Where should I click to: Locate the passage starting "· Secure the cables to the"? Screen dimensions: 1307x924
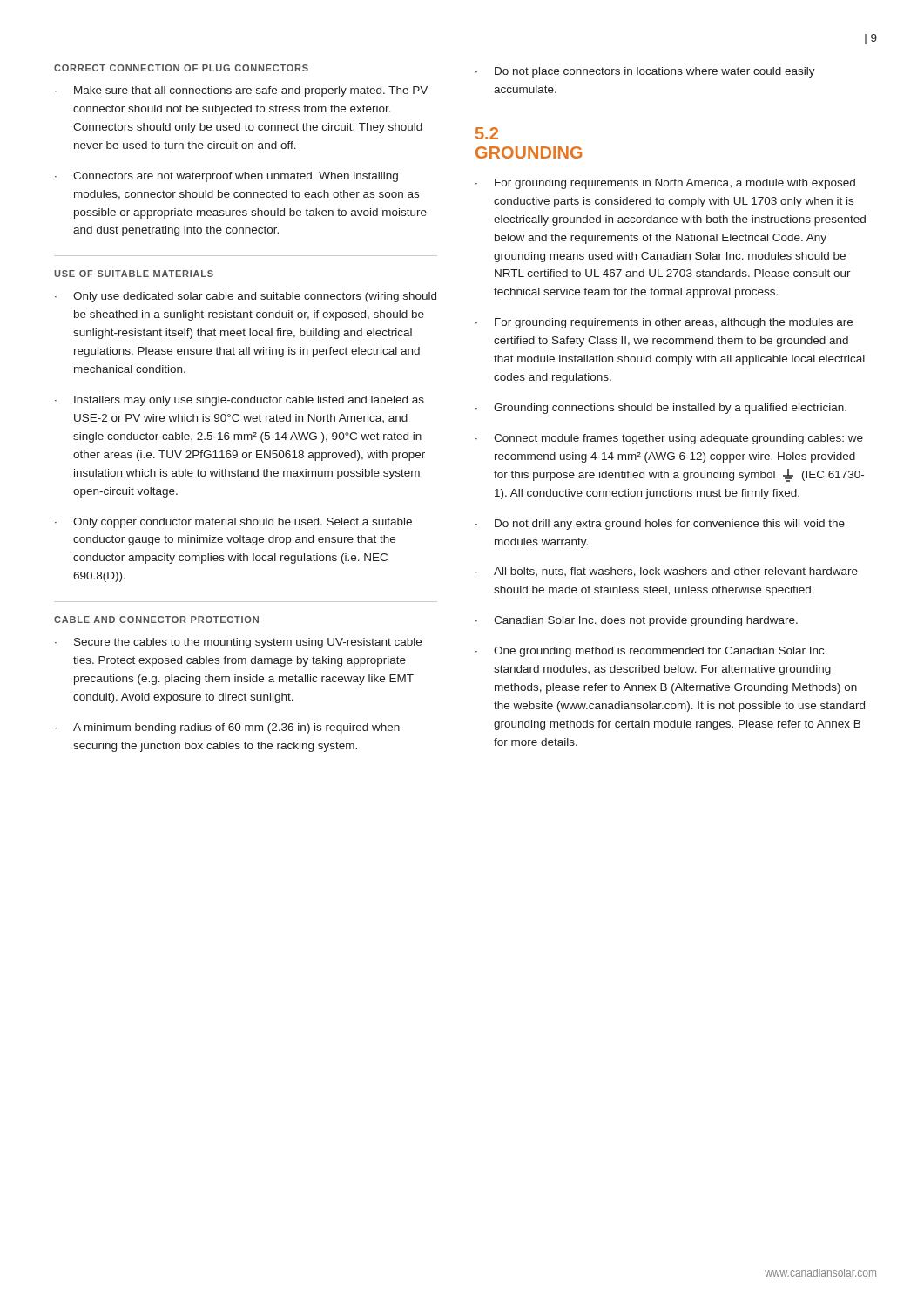pyautogui.click(x=246, y=670)
